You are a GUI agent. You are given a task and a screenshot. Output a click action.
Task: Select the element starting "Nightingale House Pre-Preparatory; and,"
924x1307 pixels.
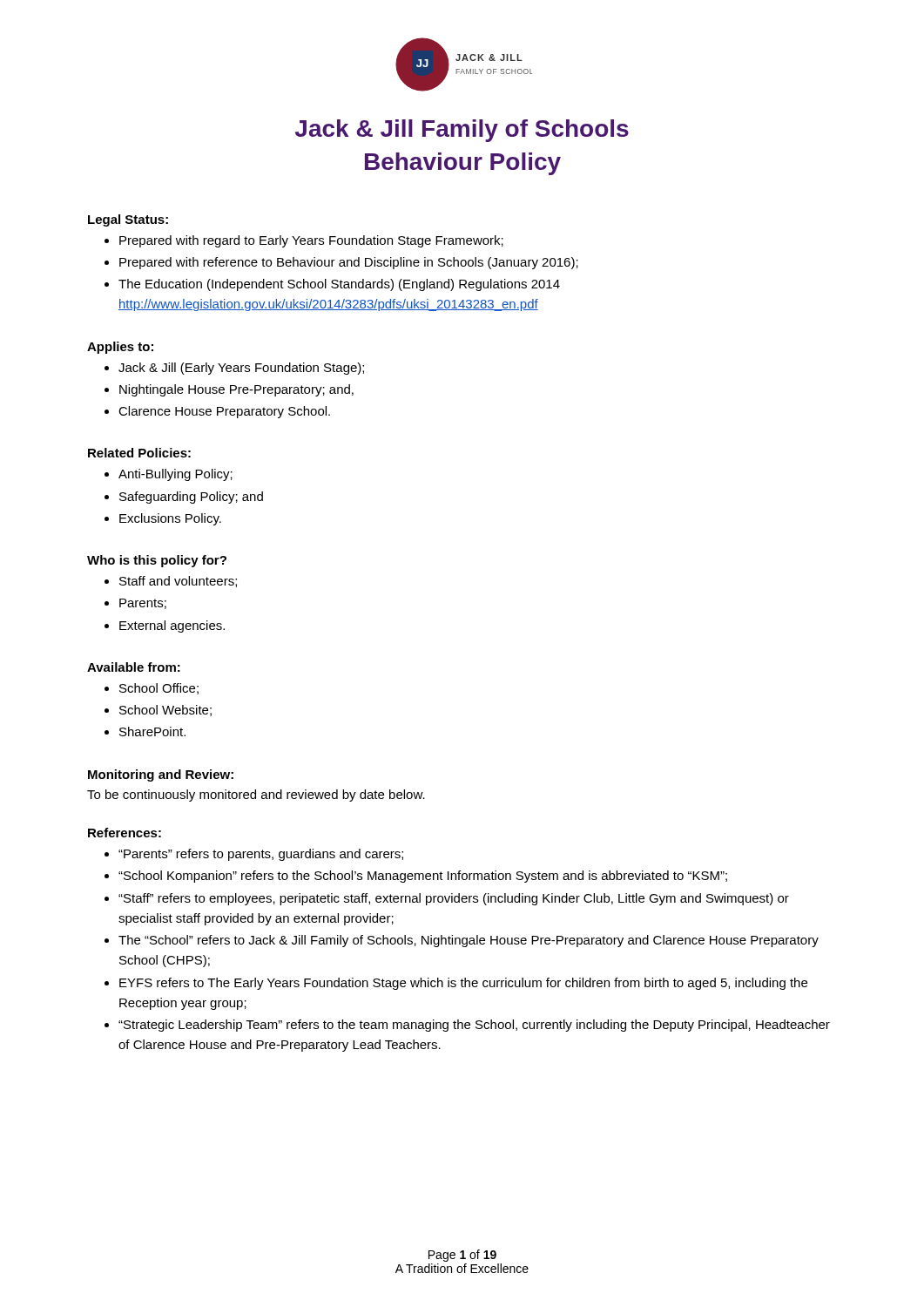(236, 389)
